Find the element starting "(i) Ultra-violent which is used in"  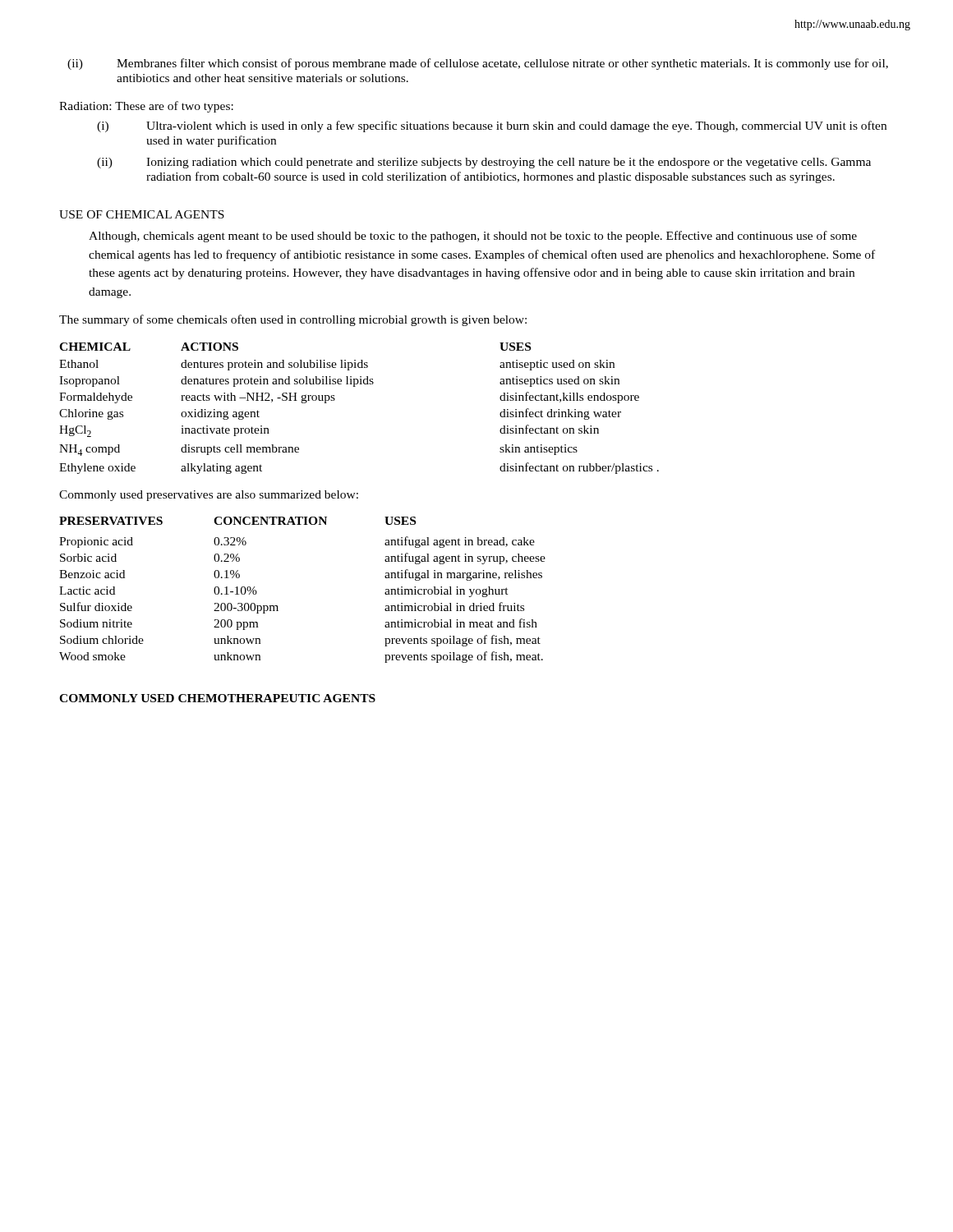click(491, 133)
